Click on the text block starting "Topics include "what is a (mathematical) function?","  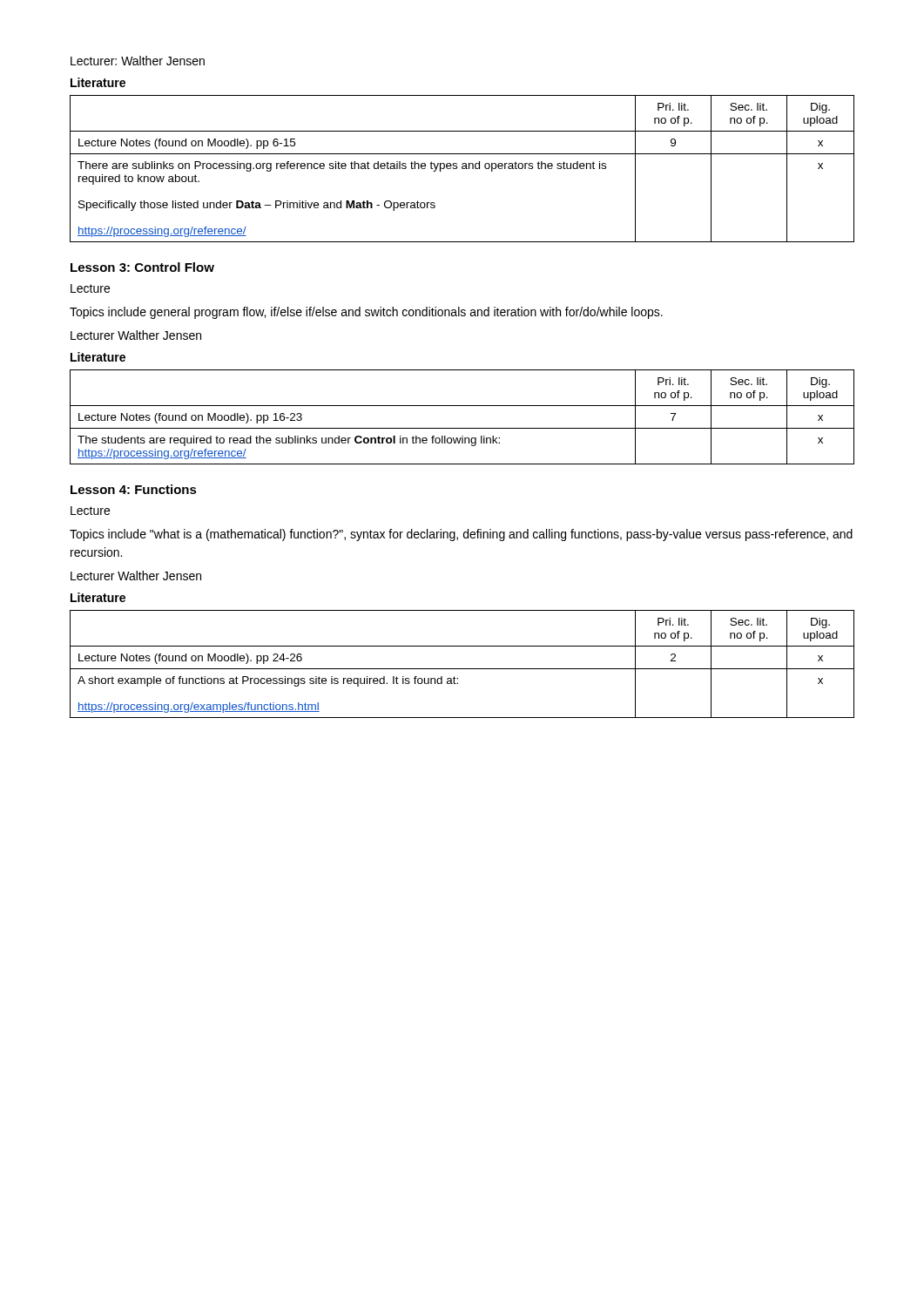pyautogui.click(x=461, y=543)
